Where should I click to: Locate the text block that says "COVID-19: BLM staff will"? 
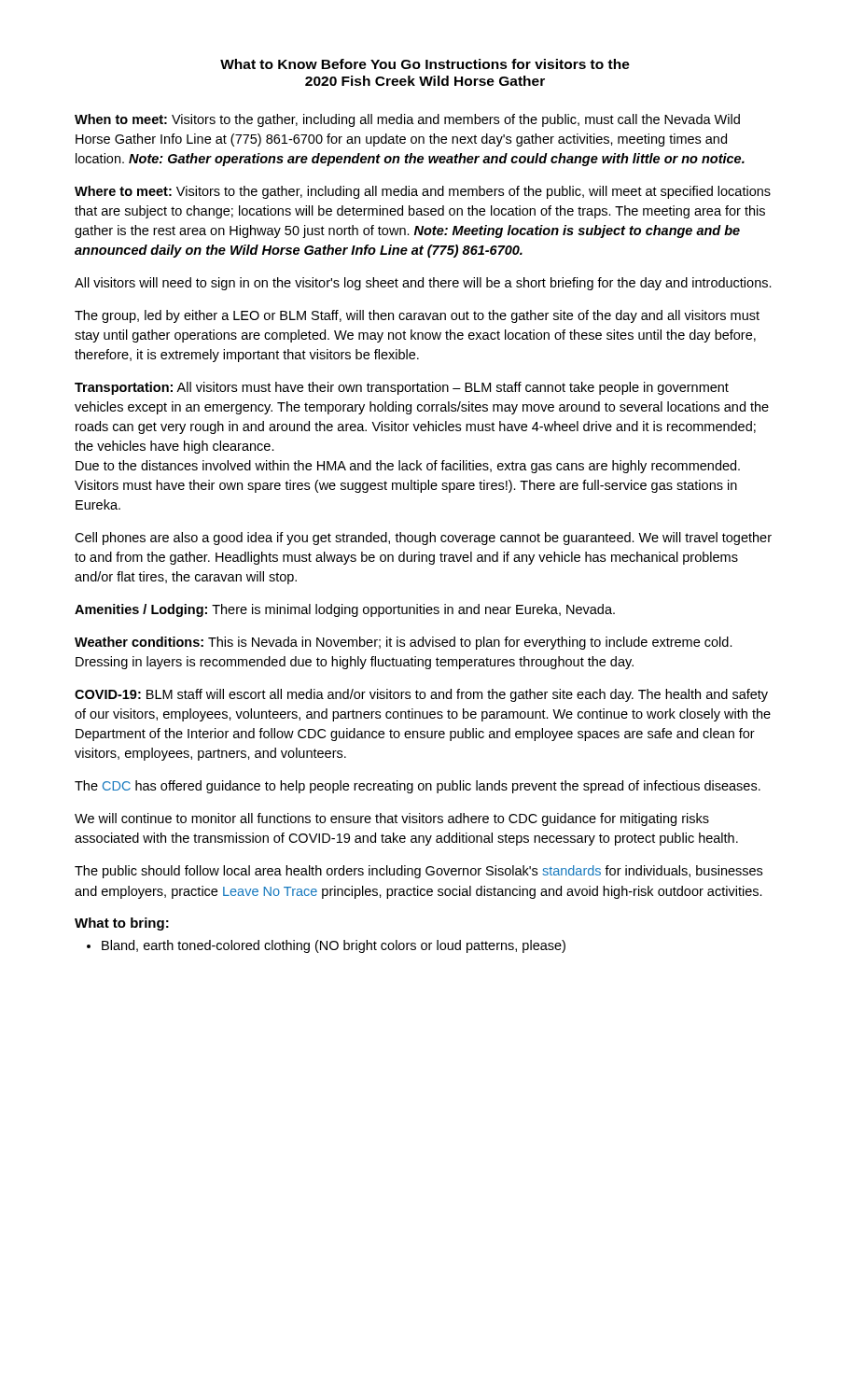point(423,724)
